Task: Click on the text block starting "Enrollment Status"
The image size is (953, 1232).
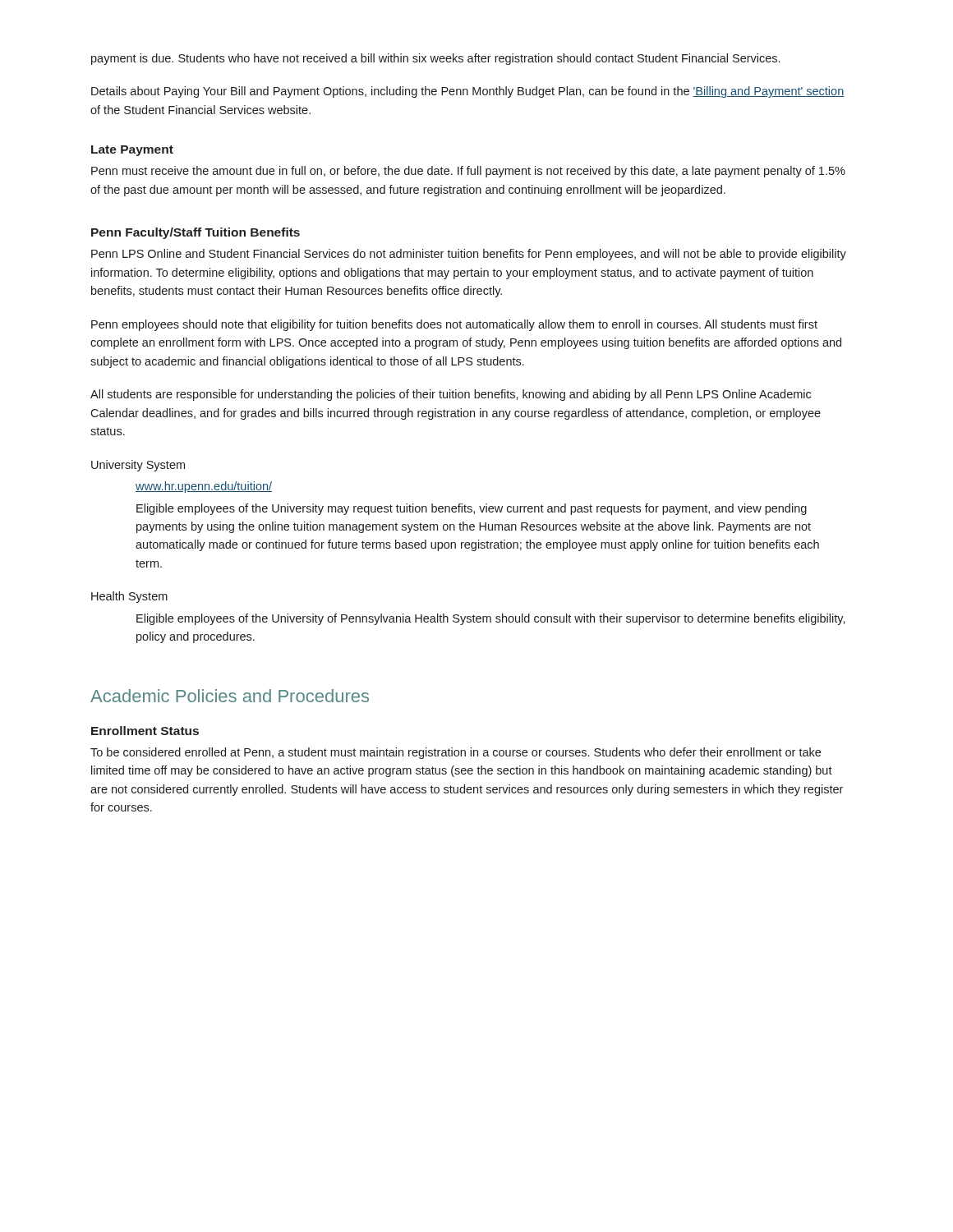Action: click(145, 730)
